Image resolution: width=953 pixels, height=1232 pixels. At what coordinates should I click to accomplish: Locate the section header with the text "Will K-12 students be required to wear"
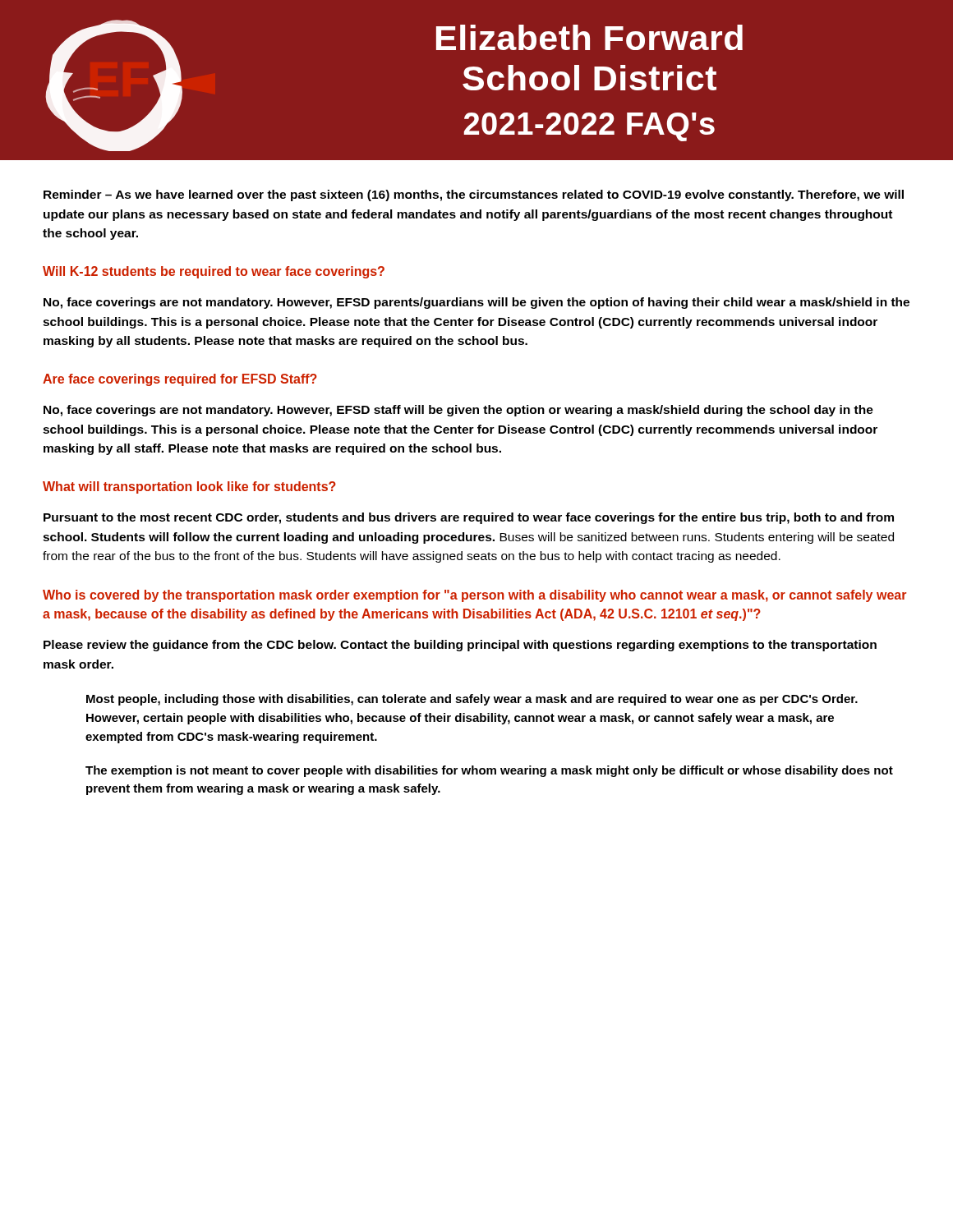(x=214, y=271)
